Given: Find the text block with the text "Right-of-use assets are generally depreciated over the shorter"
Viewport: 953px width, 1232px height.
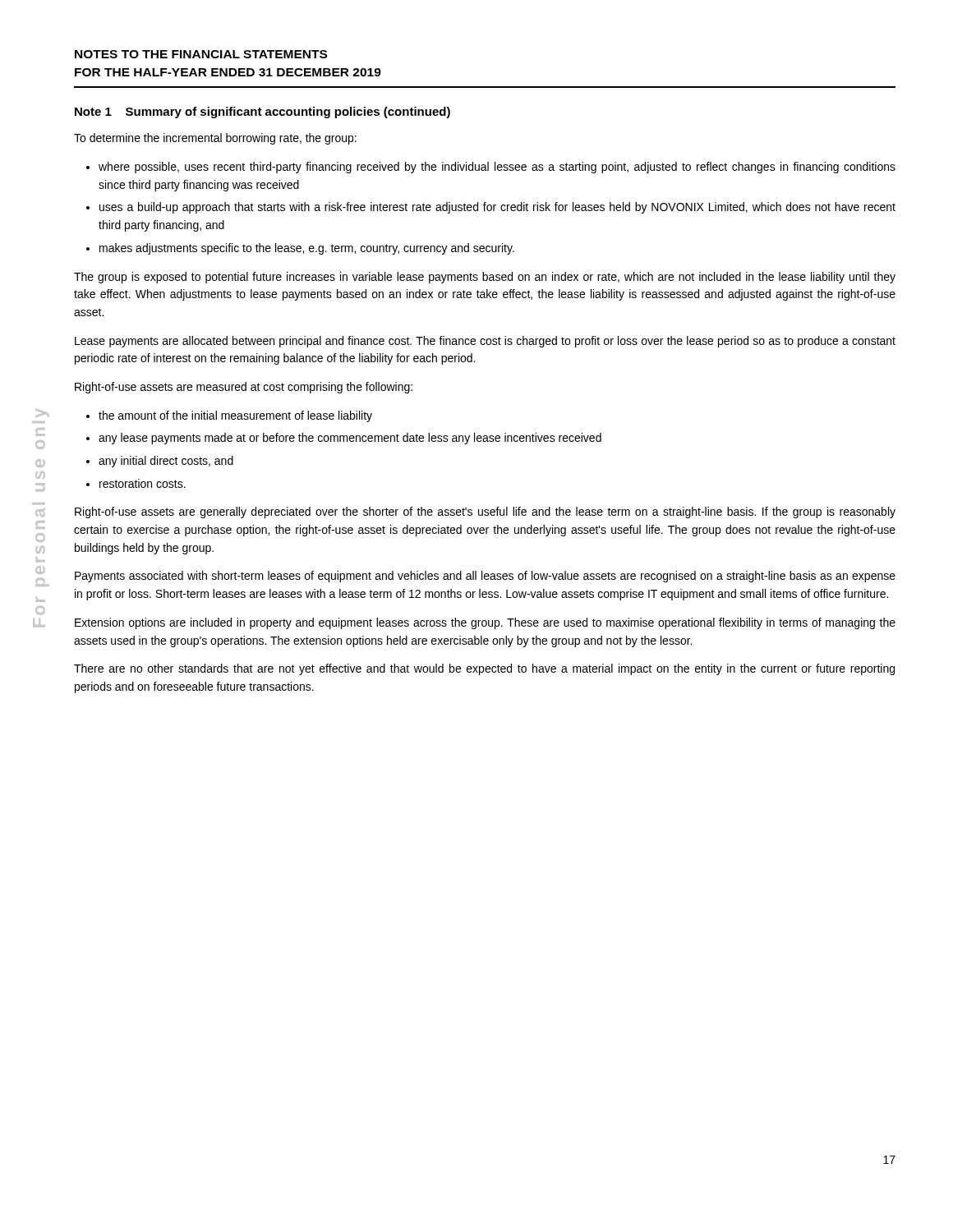Looking at the screenshot, I should coord(485,530).
